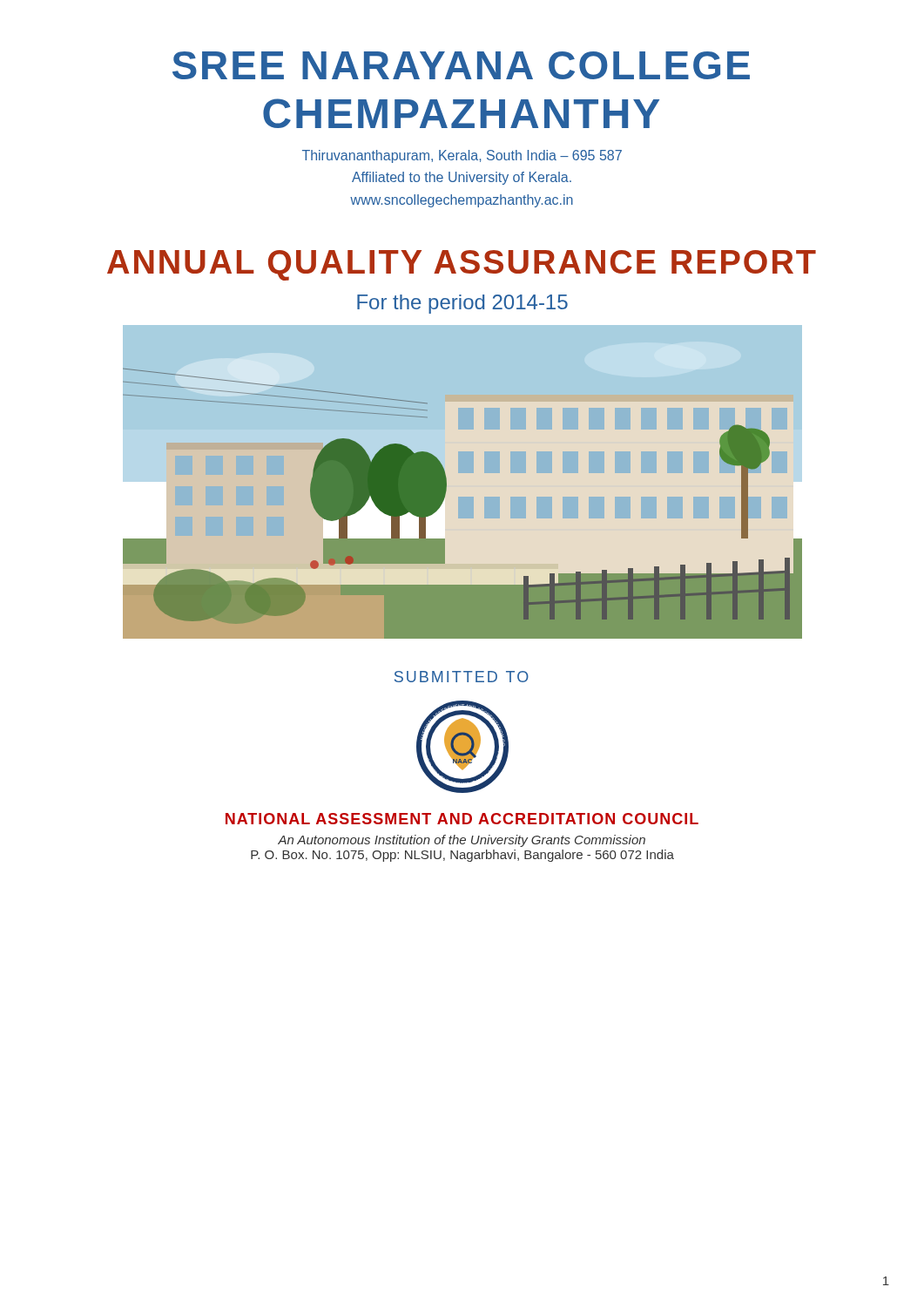Locate the title that reads "Annual Quality Assurance Report"
The image size is (924, 1307).
click(462, 263)
